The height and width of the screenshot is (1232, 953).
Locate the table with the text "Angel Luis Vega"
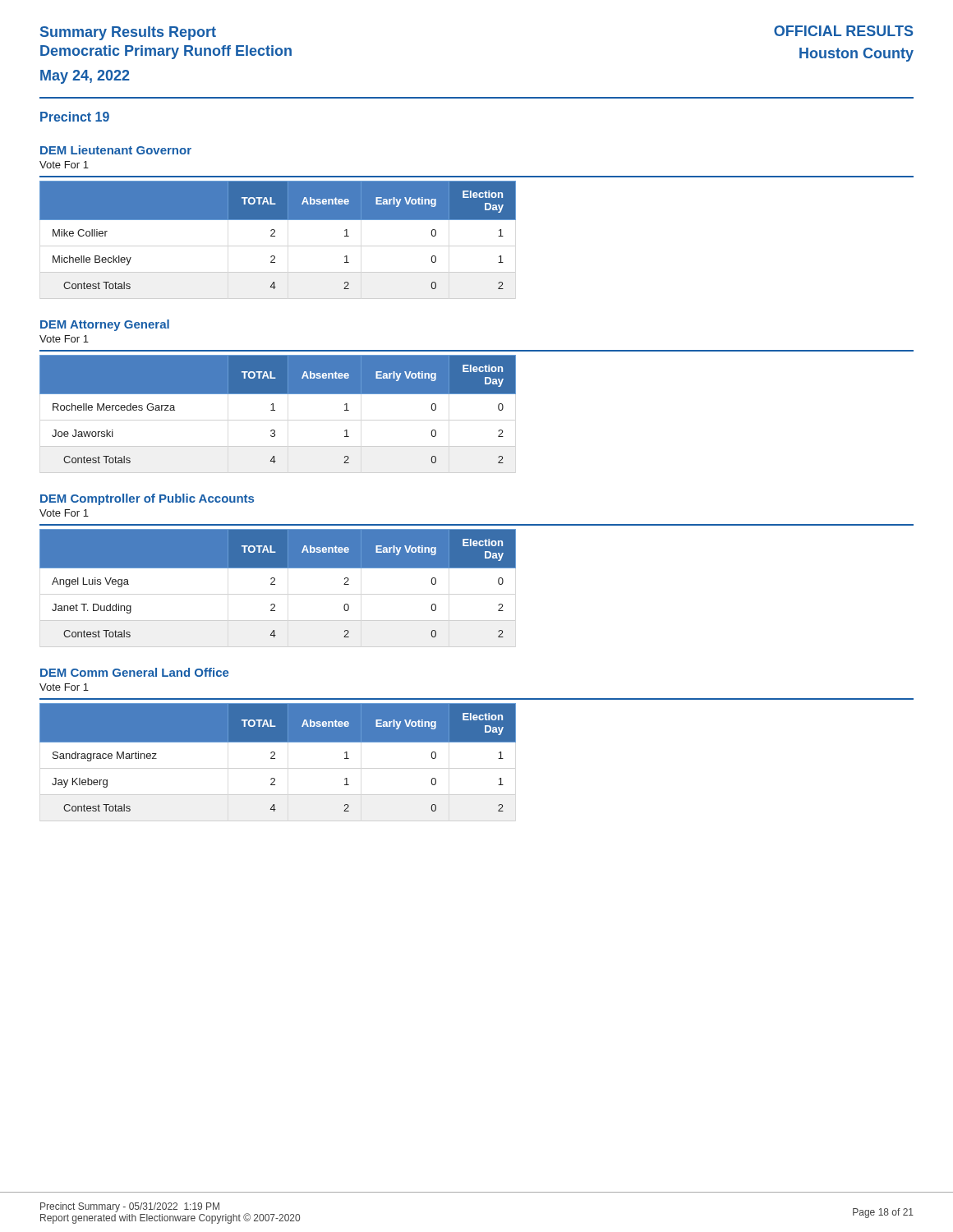476,588
